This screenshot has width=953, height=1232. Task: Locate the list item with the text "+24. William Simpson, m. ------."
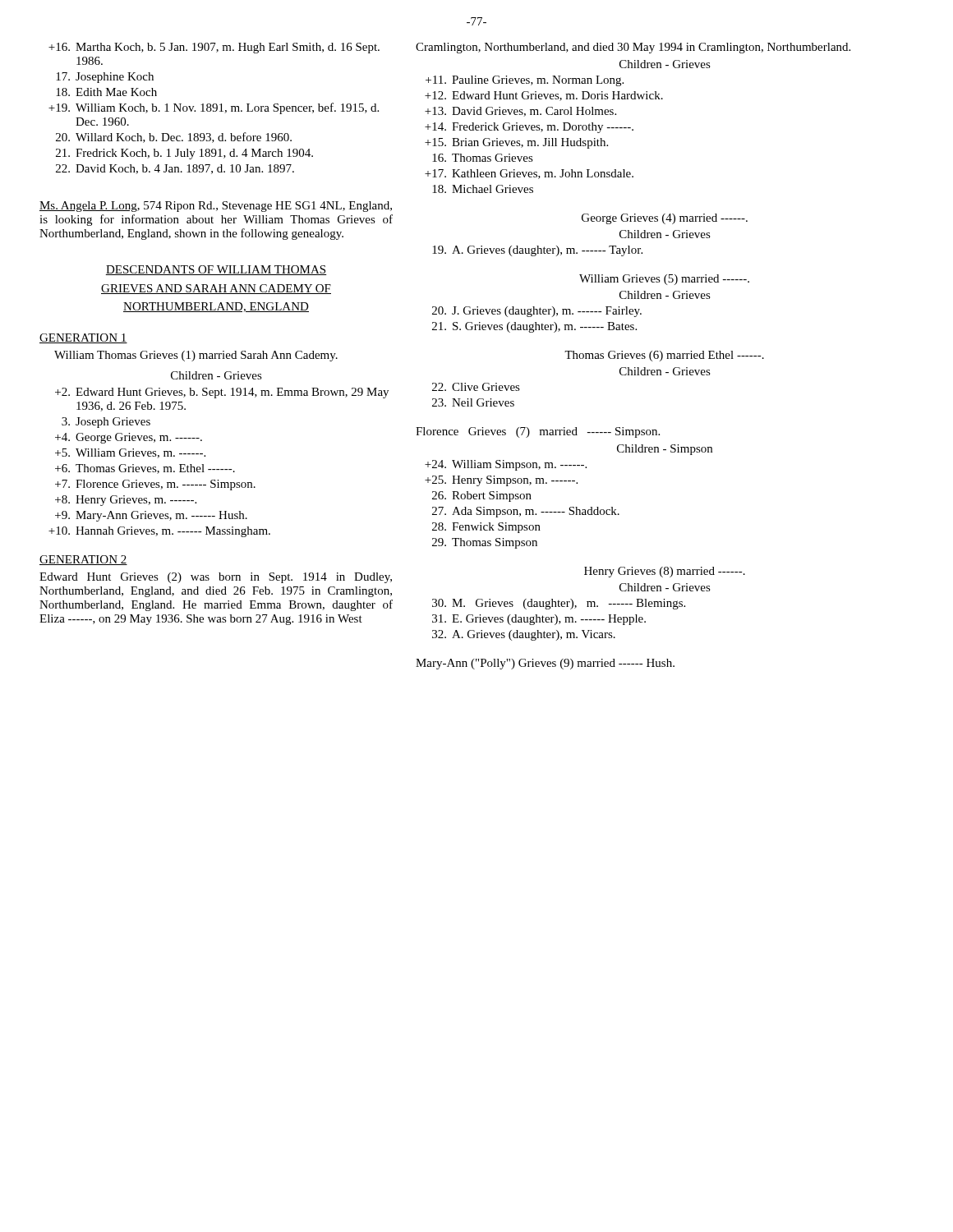(x=506, y=465)
